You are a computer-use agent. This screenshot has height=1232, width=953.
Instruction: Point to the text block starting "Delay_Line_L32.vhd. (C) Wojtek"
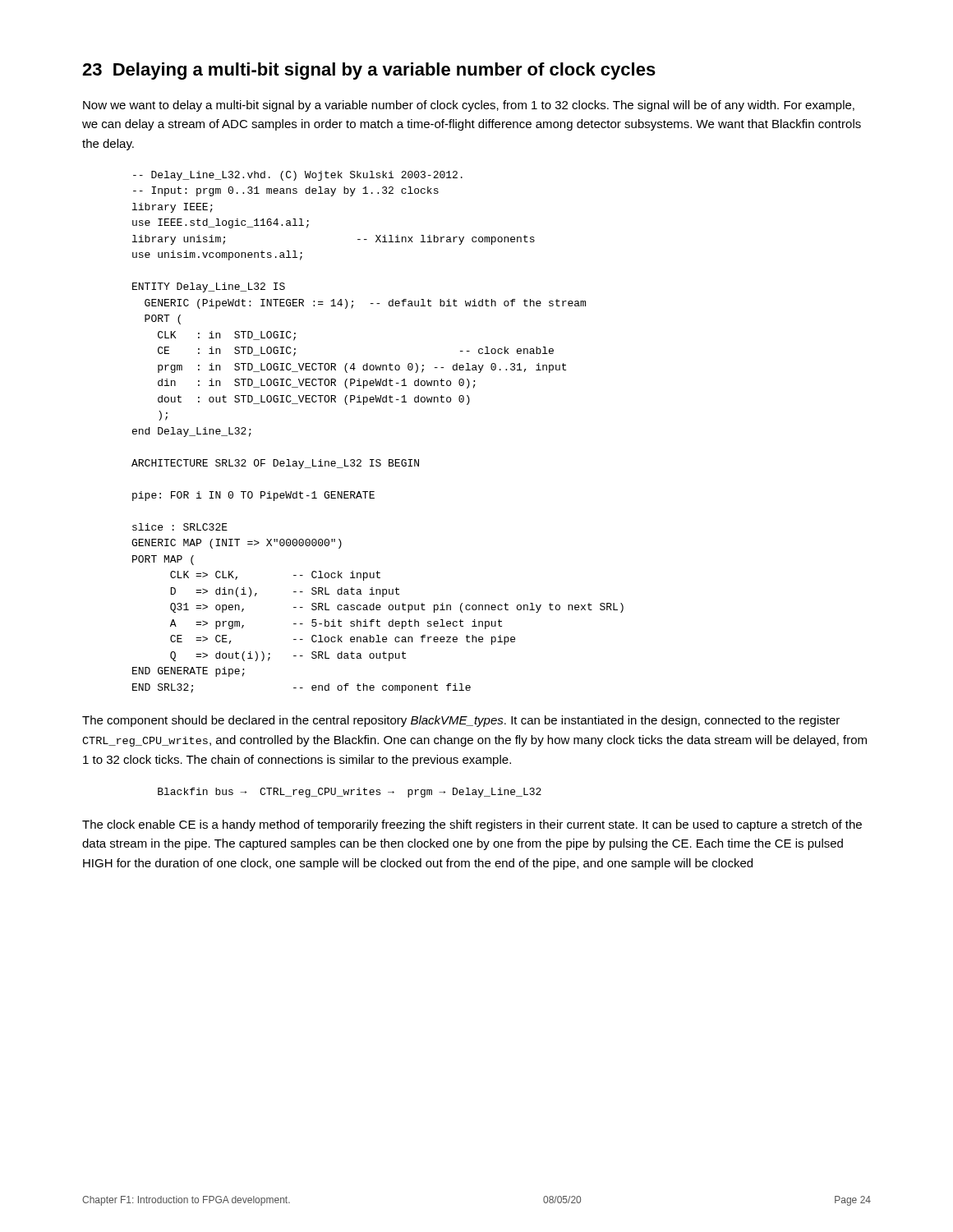click(x=298, y=176)
